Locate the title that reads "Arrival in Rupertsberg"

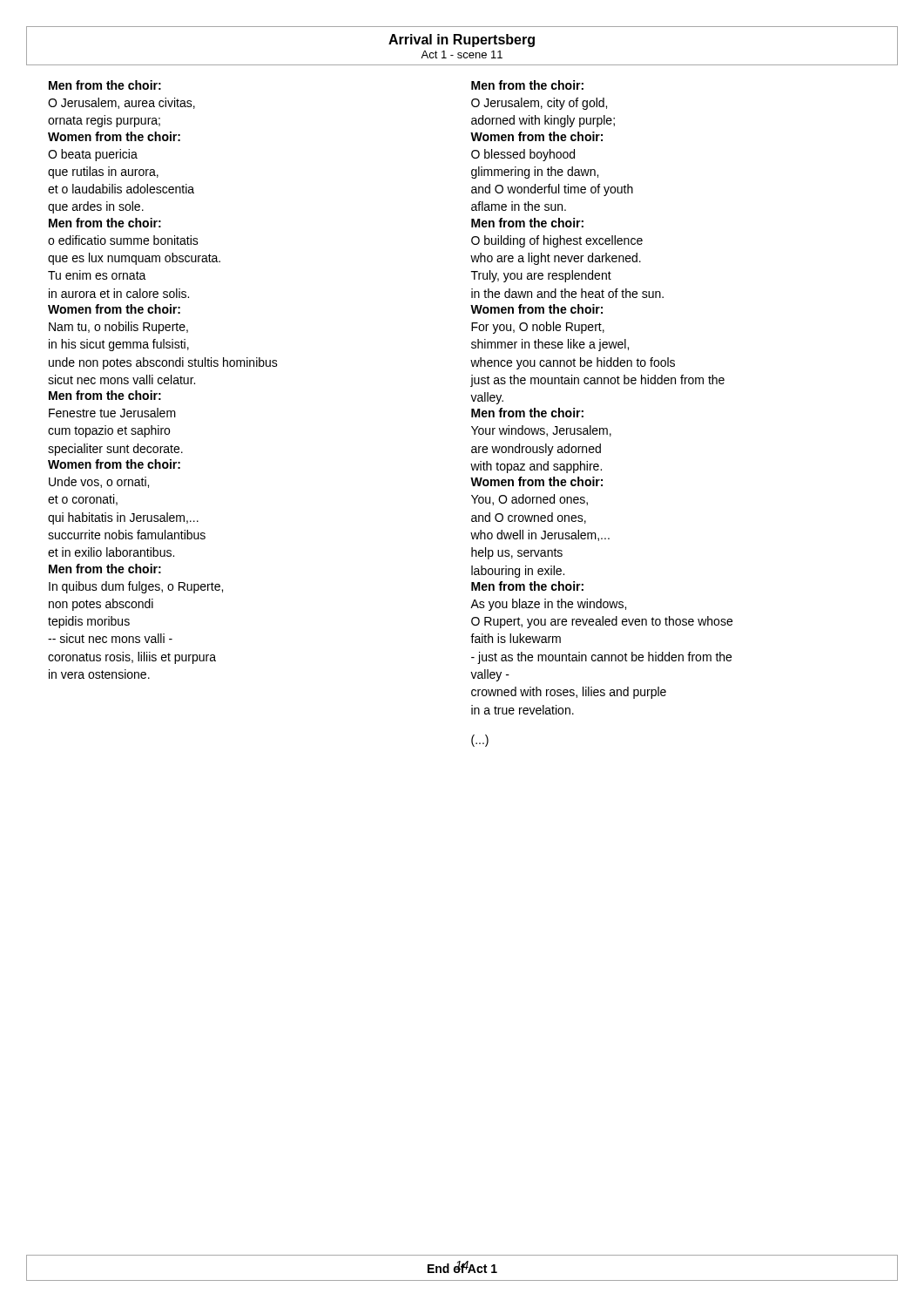tap(462, 40)
